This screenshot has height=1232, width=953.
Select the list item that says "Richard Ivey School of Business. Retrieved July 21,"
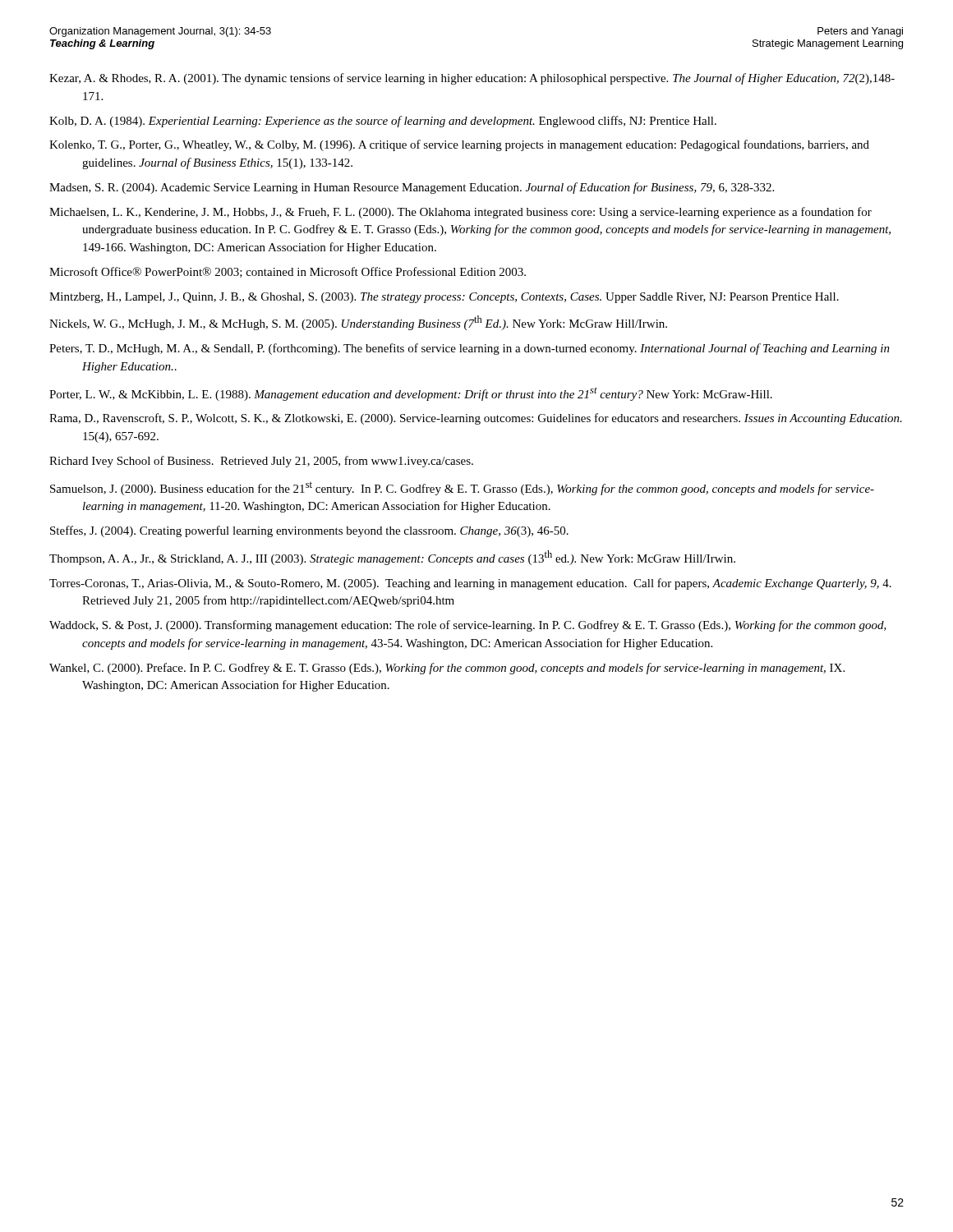(262, 461)
